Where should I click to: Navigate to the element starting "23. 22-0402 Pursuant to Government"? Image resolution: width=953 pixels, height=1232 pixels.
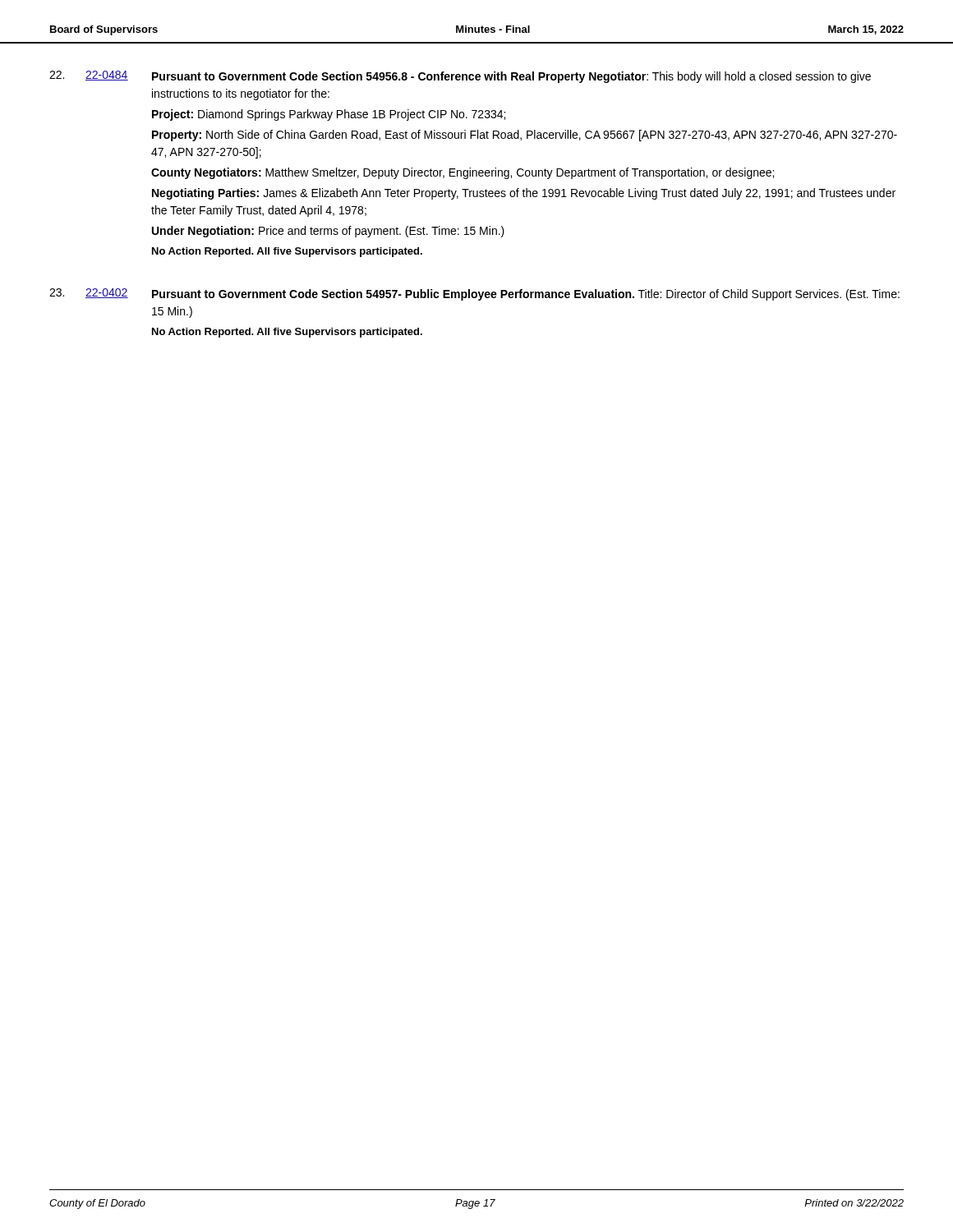(x=474, y=294)
